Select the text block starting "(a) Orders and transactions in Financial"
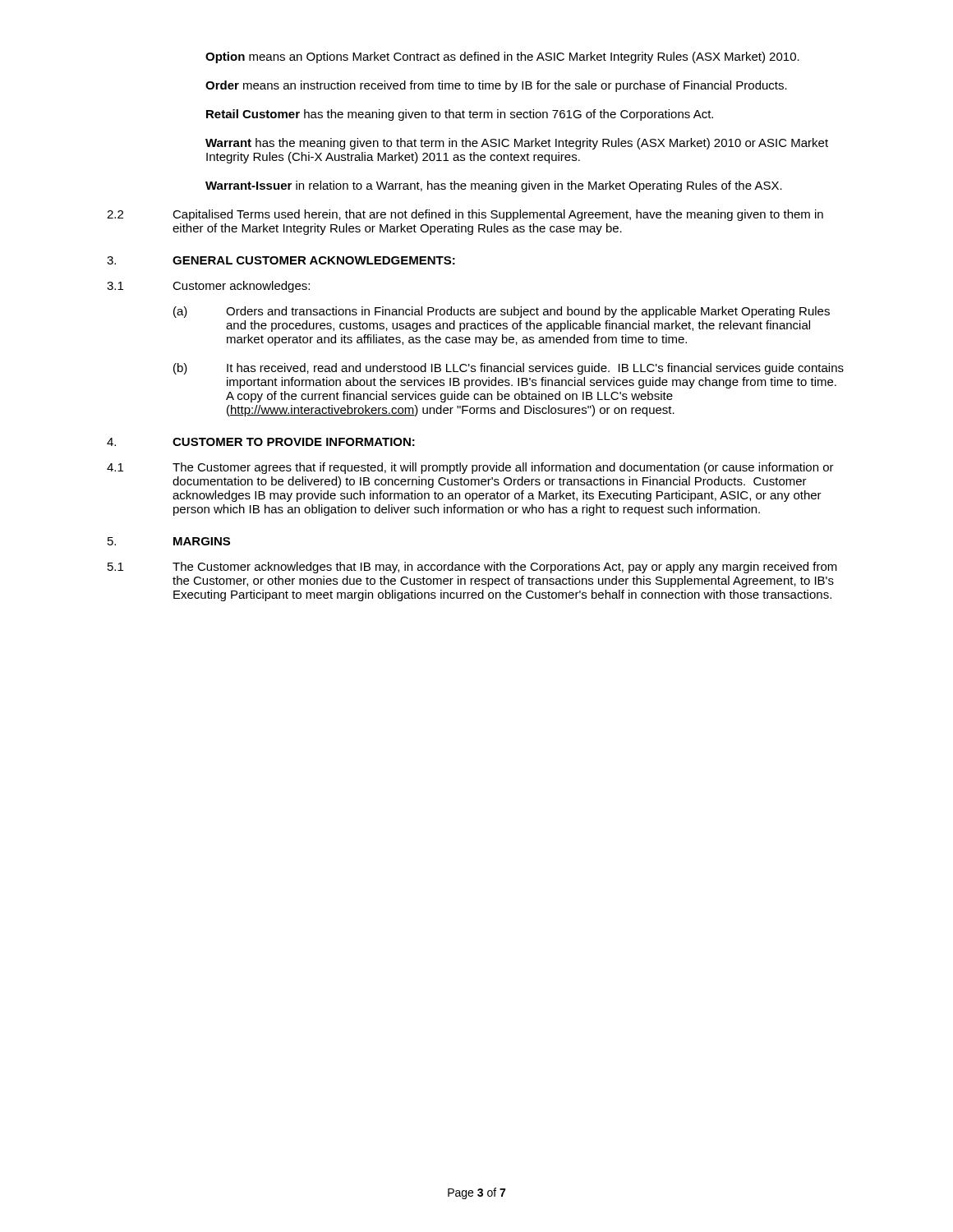Image resolution: width=953 pixels, height=1232 pixels. click(509, 325)
